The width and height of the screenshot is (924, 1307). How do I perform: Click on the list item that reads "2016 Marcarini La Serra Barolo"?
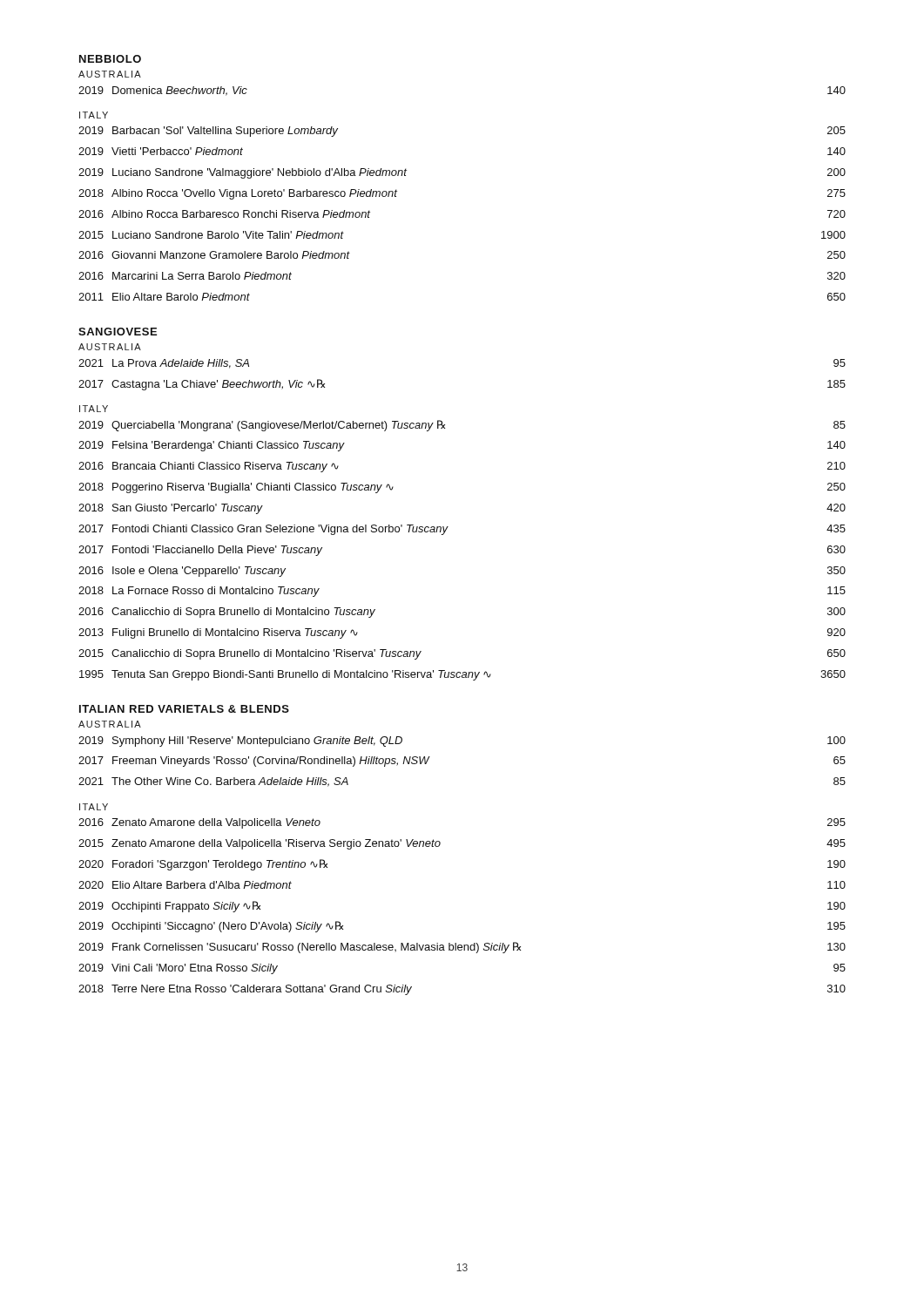click(x=94, y=276)
